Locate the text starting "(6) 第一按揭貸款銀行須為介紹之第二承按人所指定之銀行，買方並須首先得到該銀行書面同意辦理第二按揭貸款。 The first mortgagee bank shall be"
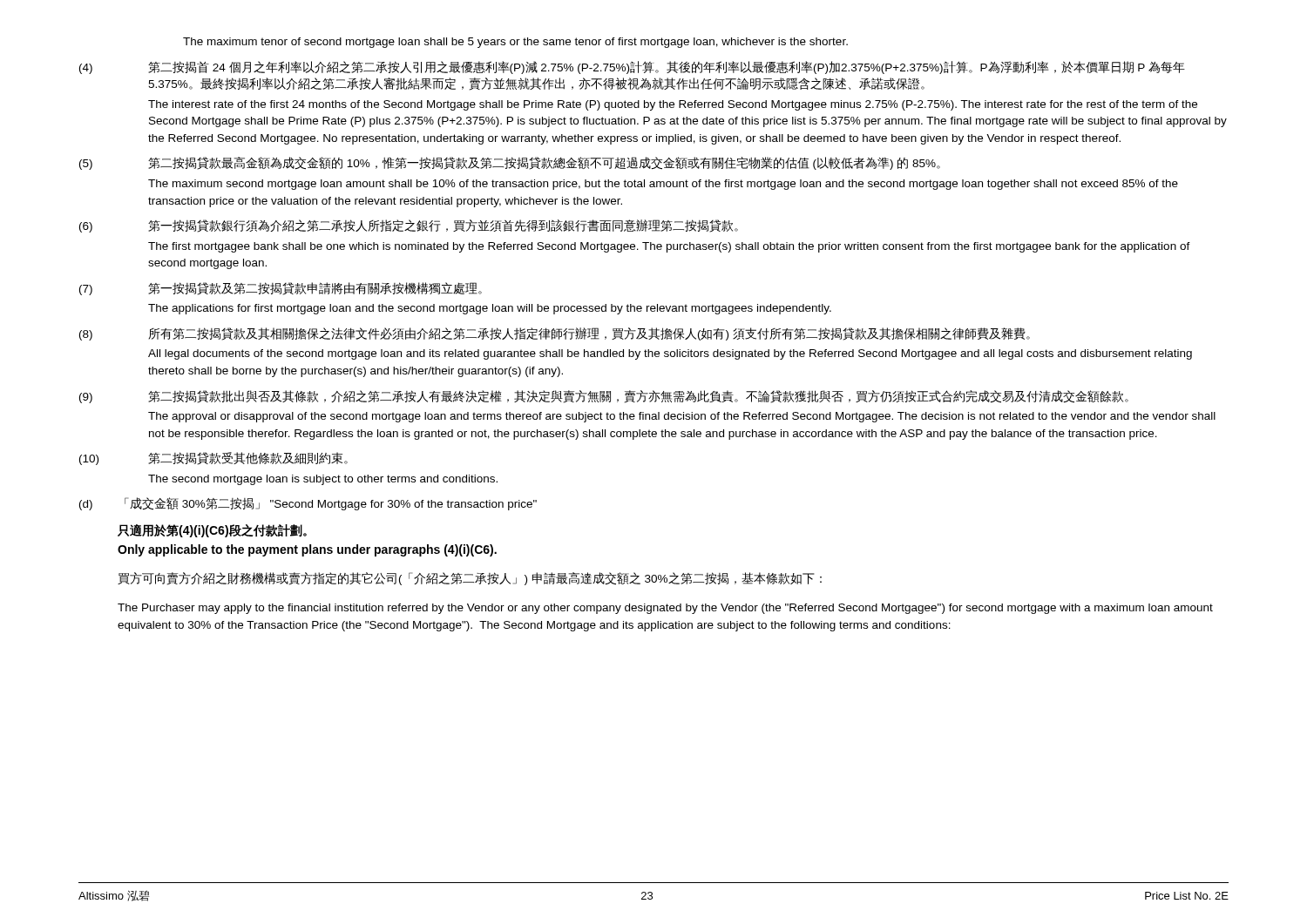 [x=654, y=246]
